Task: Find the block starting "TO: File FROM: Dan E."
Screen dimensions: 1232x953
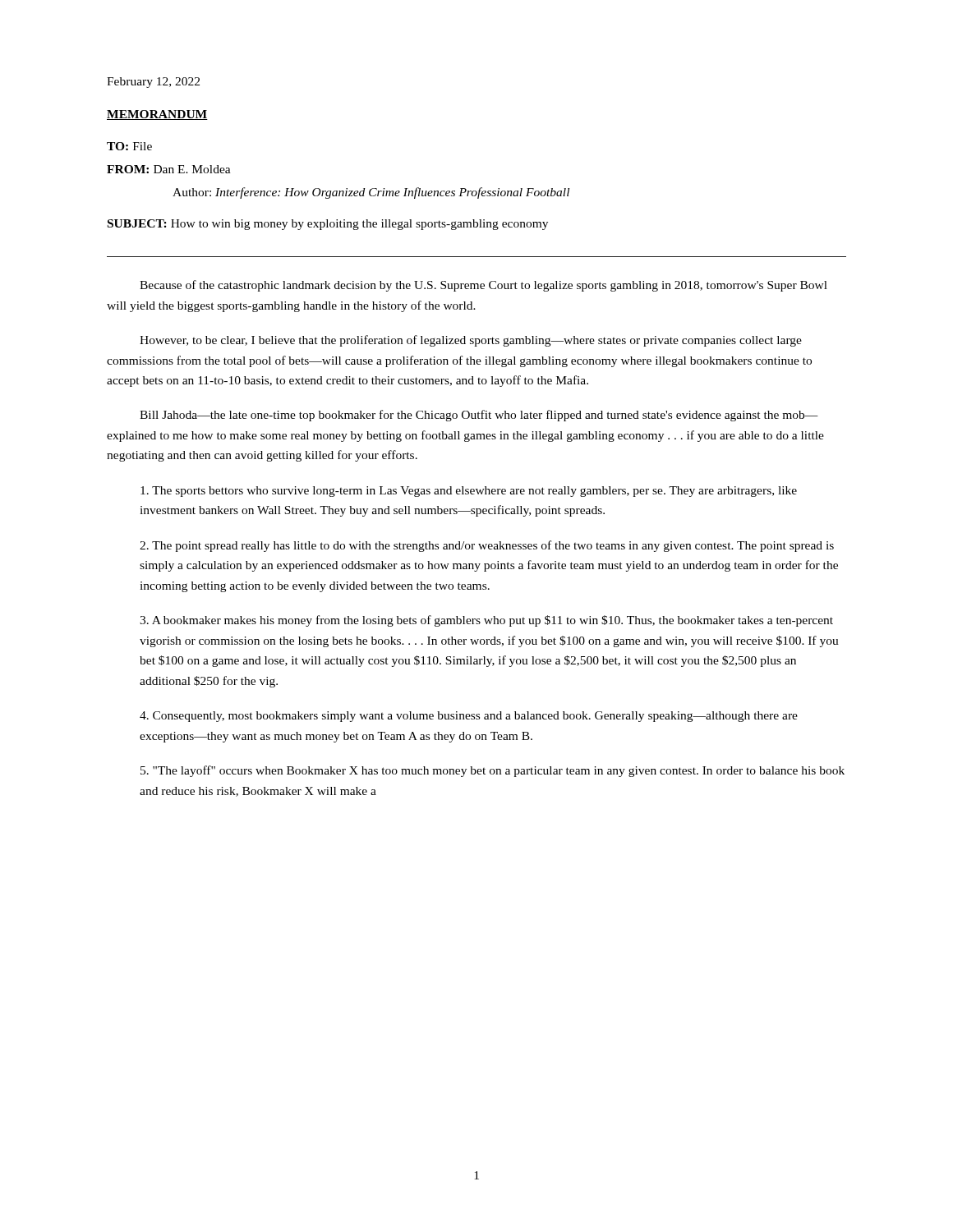Action: 129,146
